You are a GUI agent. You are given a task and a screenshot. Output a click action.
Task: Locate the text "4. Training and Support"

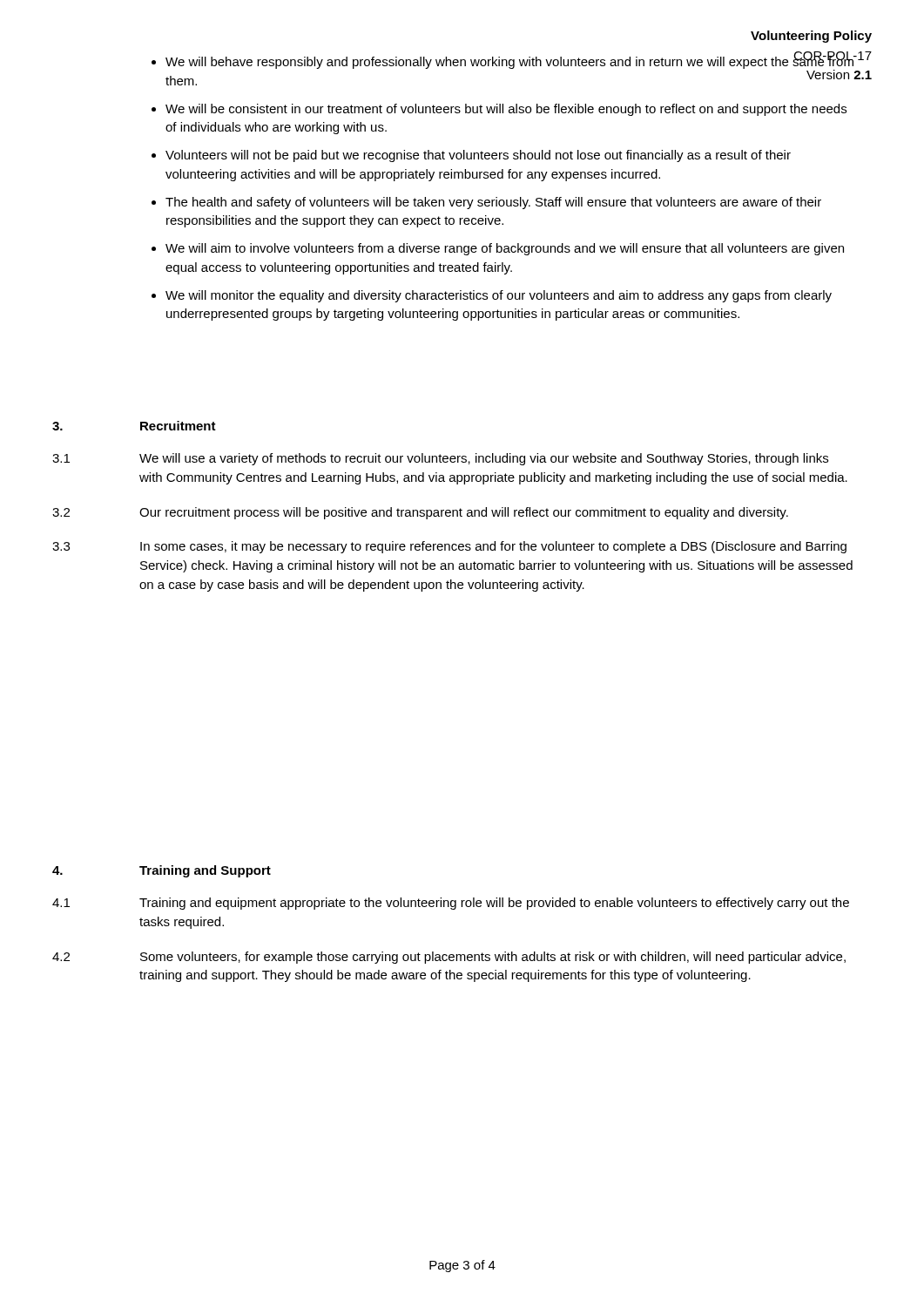[x=162, y=870]
